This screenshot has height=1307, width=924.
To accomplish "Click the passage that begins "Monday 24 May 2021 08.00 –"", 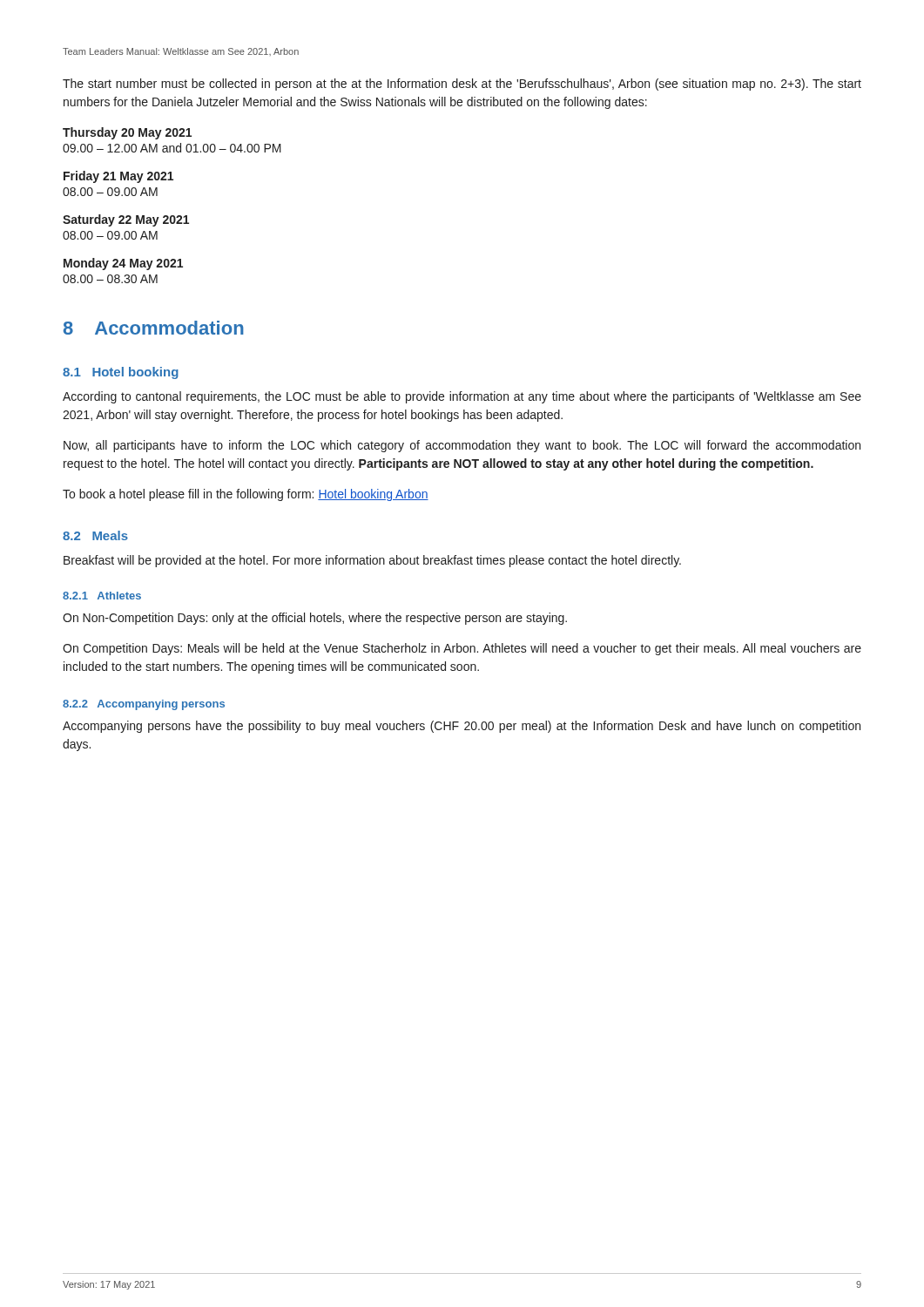I will tap(123, 264).
